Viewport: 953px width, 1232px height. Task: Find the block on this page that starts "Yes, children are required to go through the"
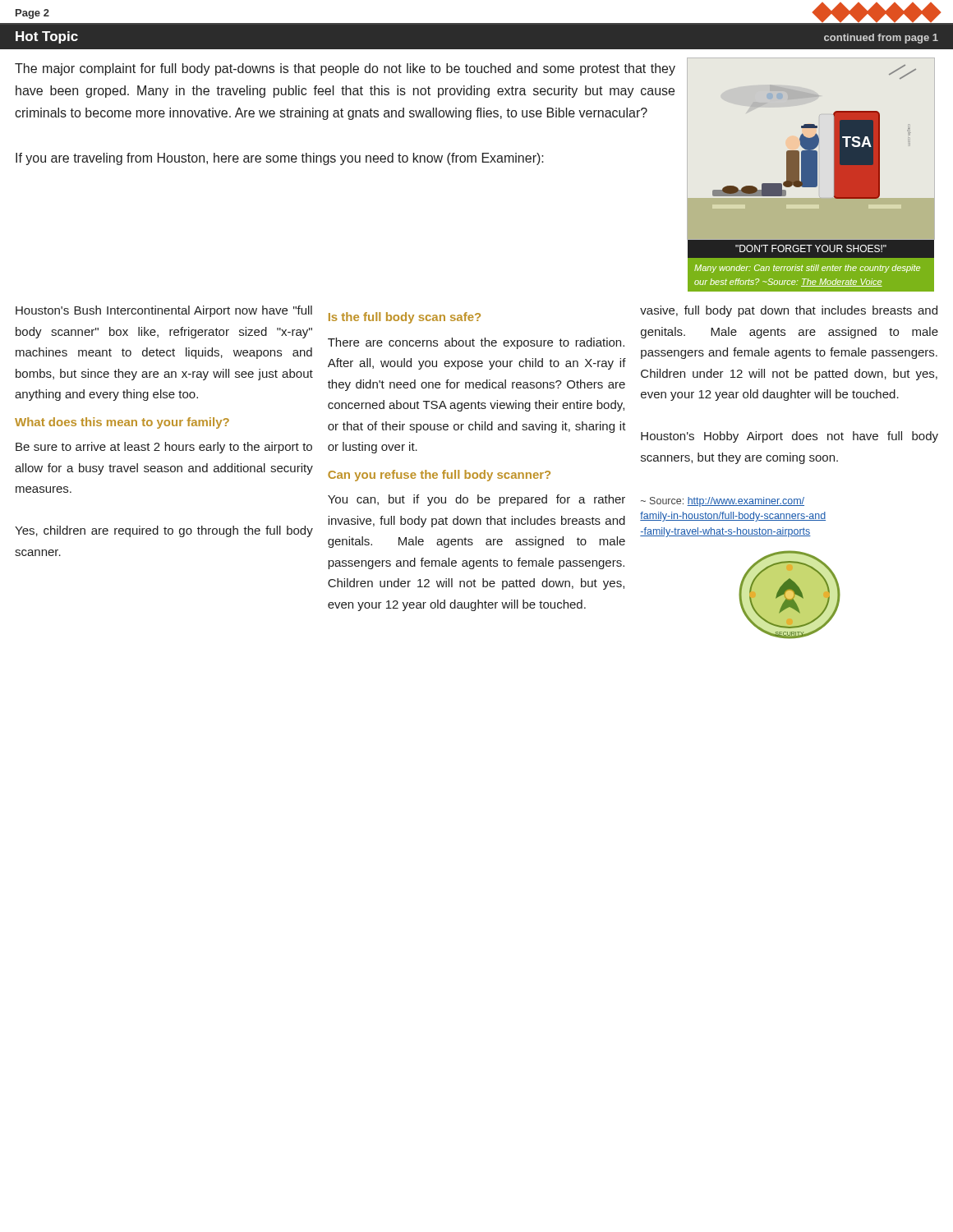(x=164, y=541)
